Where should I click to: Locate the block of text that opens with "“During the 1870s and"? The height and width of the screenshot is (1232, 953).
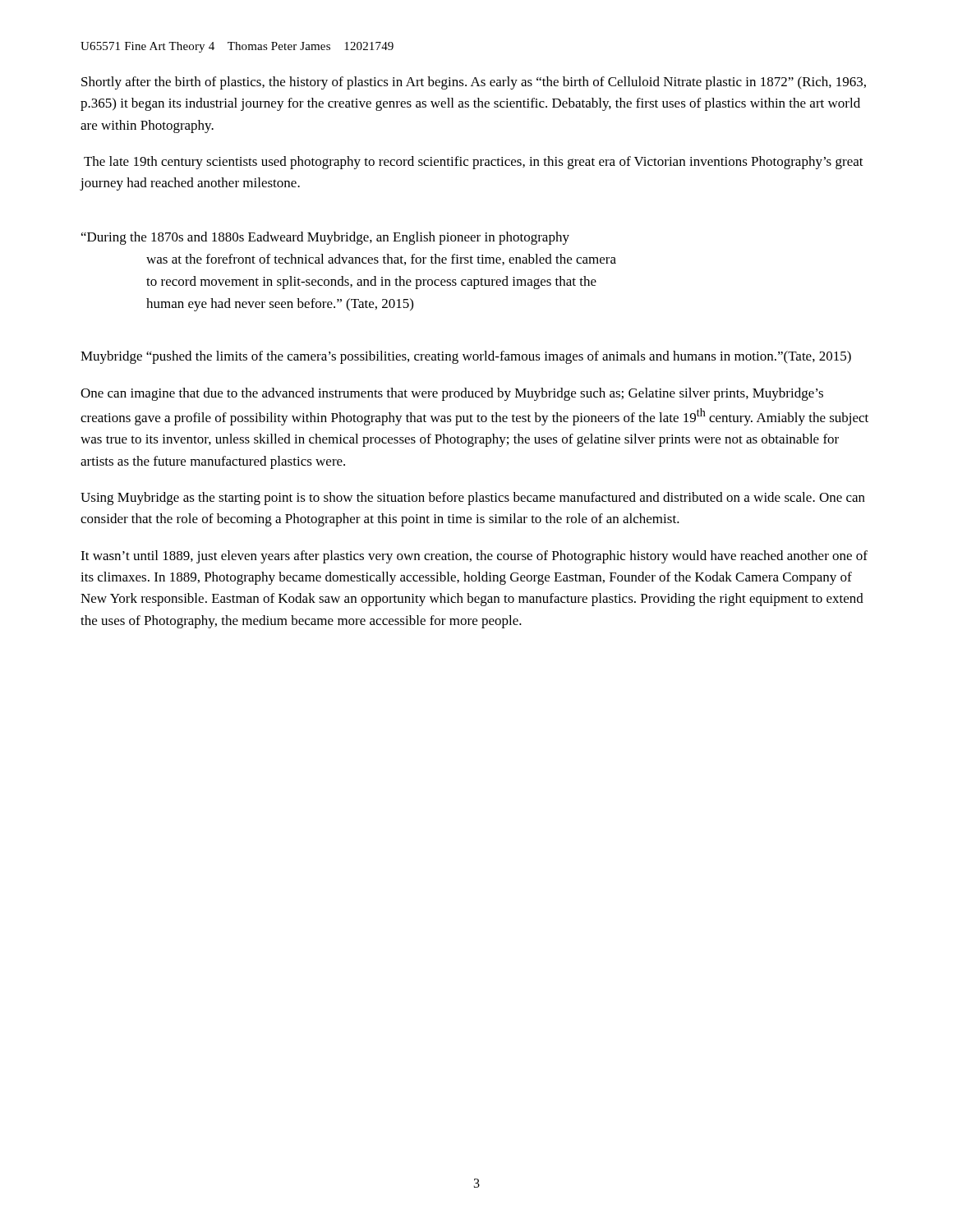476,270
